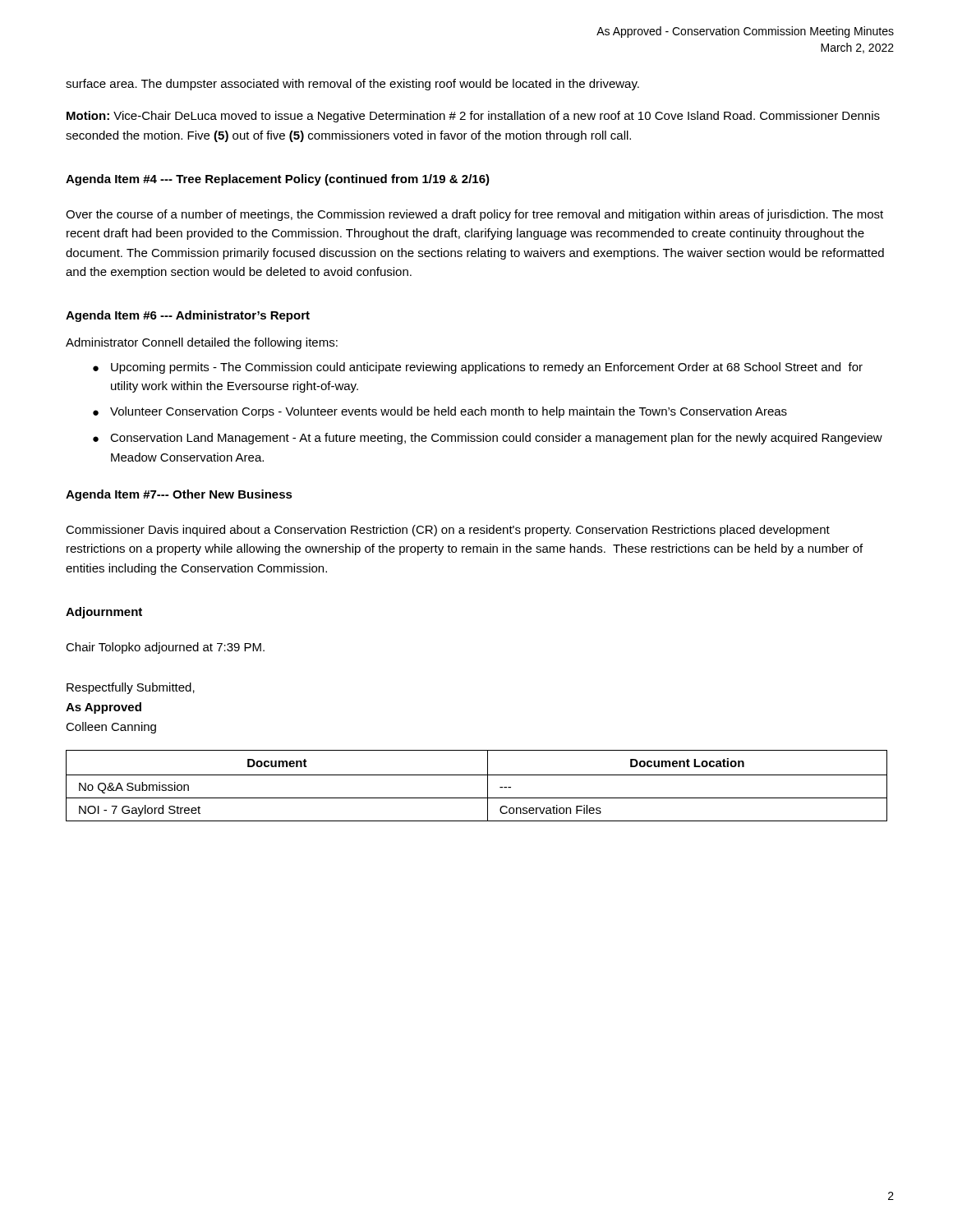This screenshot has height=1232, width=953.
Task: Where does it say "Administrator Connell detailed the following items:"?
Action: tap(202, 342)
